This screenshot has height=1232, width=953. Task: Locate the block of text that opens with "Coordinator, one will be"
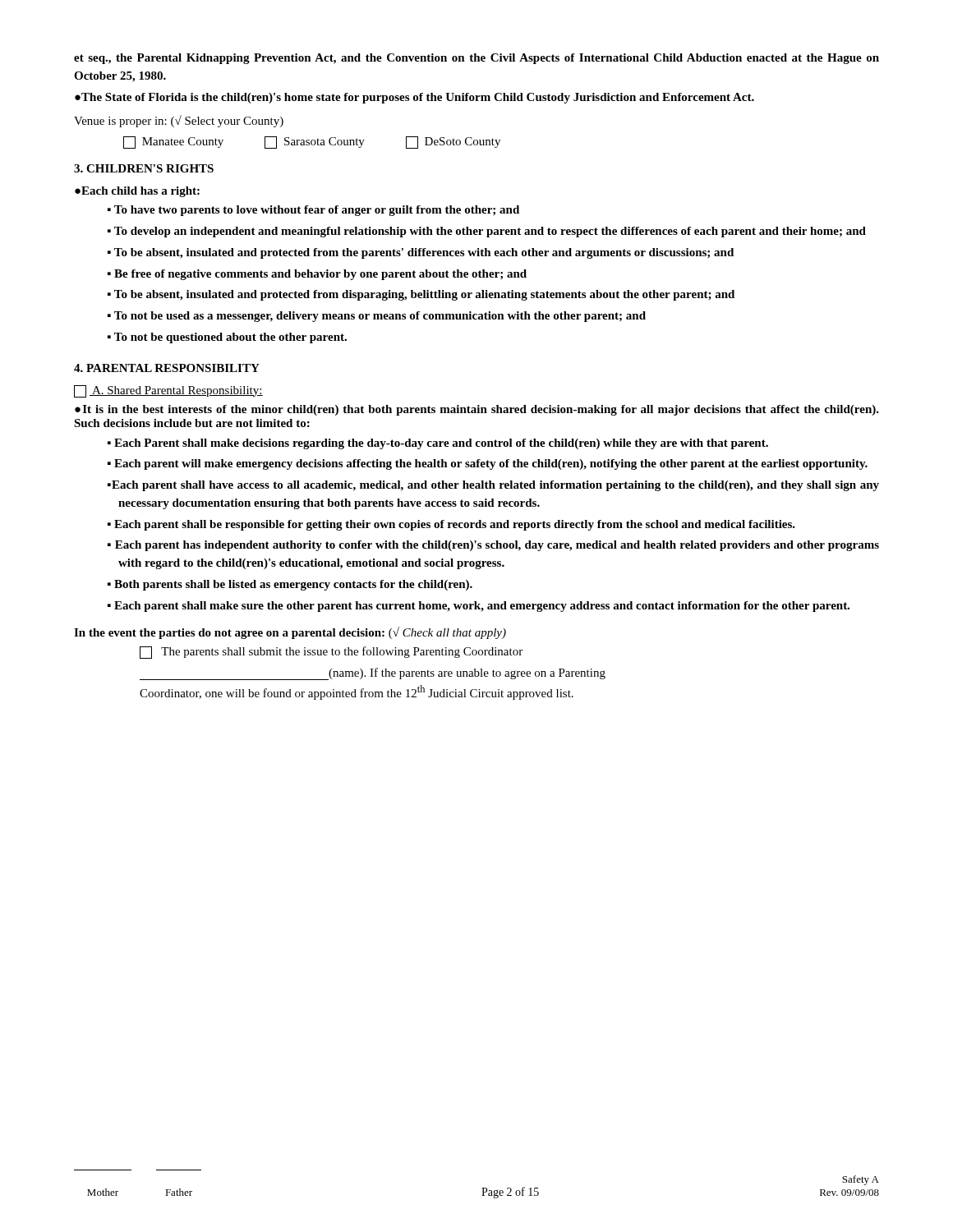coord(357,692)
